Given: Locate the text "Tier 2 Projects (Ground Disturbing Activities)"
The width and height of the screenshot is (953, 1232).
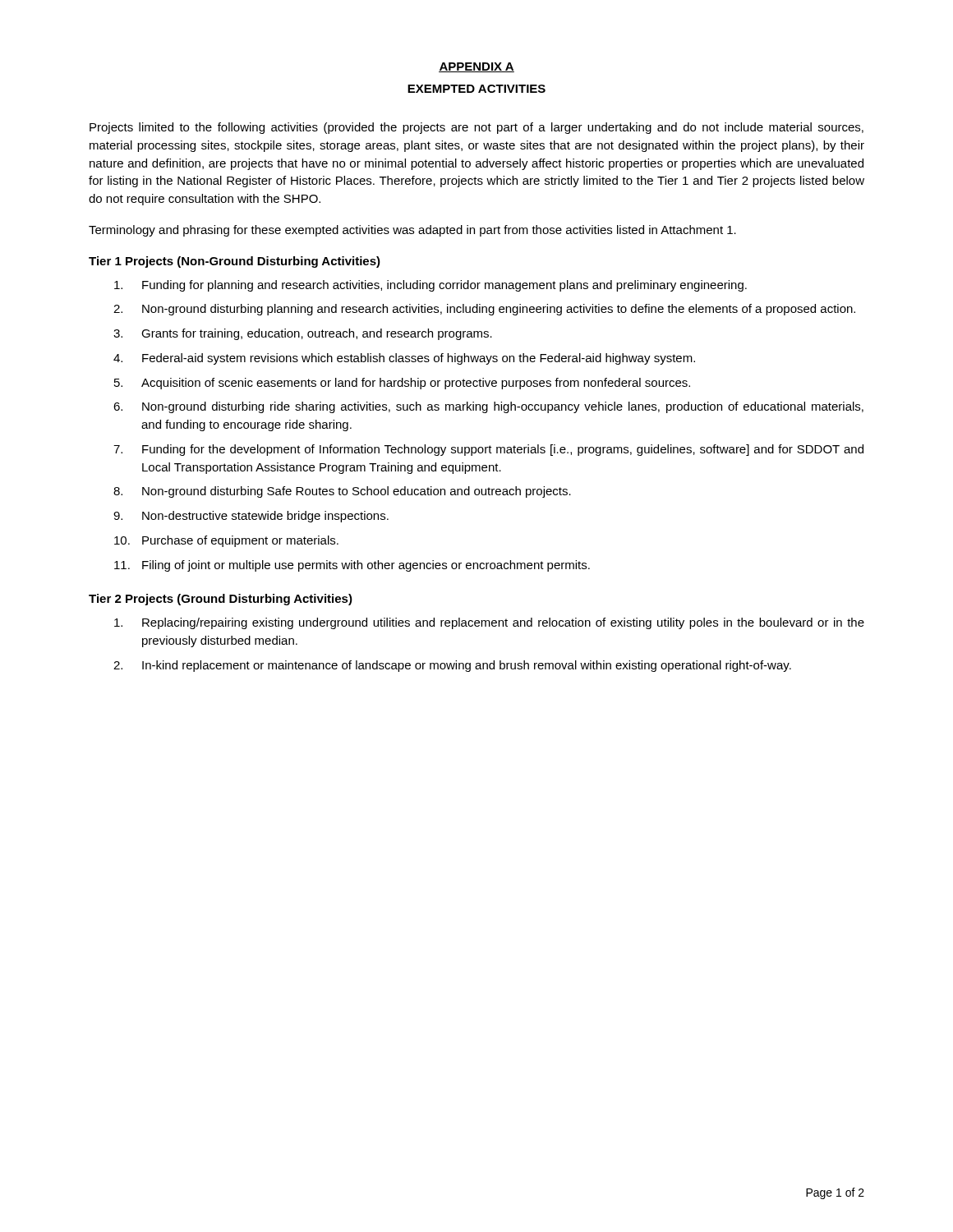Looking at the screenshot, I should (221, 599).
